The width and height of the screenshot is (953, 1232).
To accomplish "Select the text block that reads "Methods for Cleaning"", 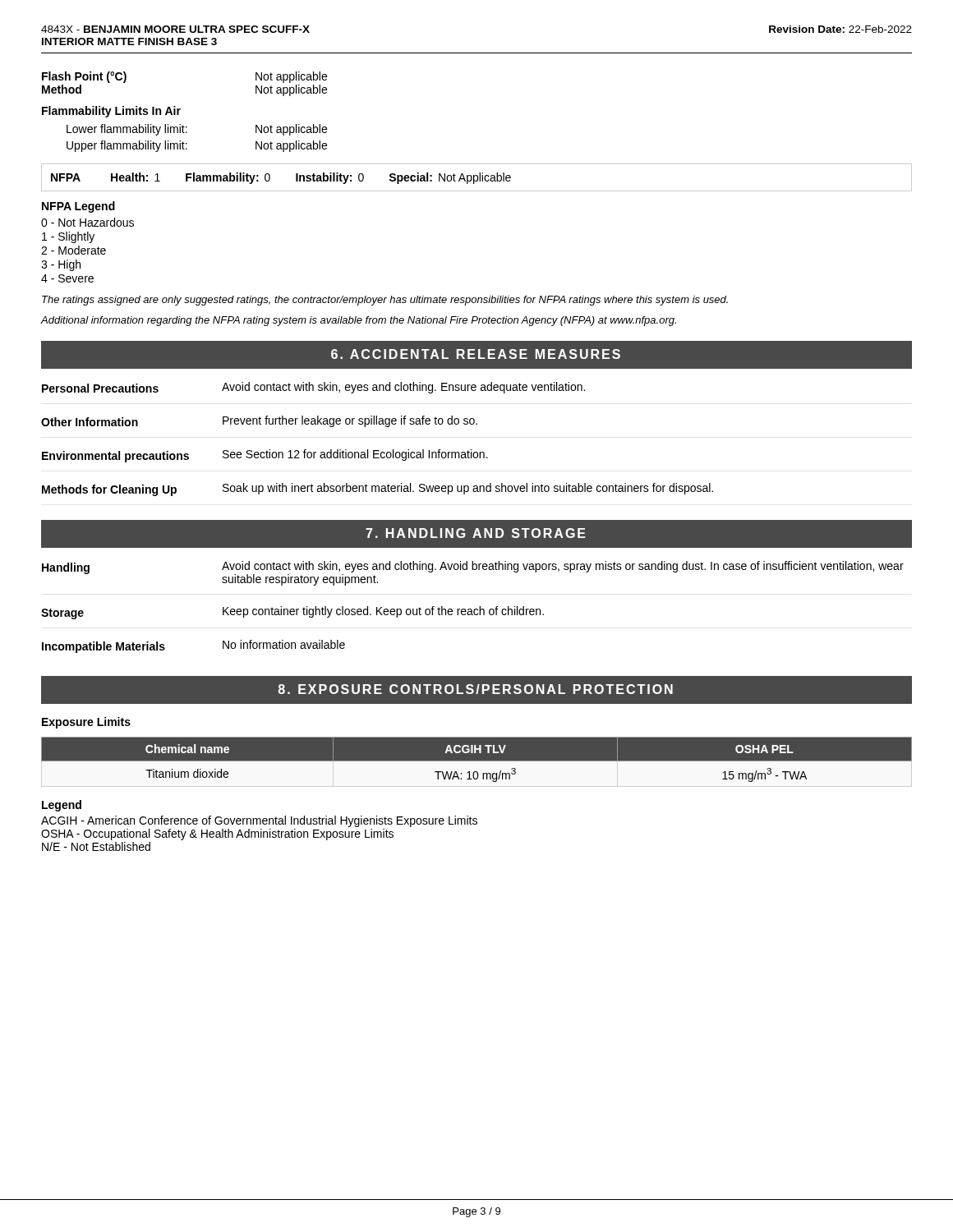I will (476, 489).
